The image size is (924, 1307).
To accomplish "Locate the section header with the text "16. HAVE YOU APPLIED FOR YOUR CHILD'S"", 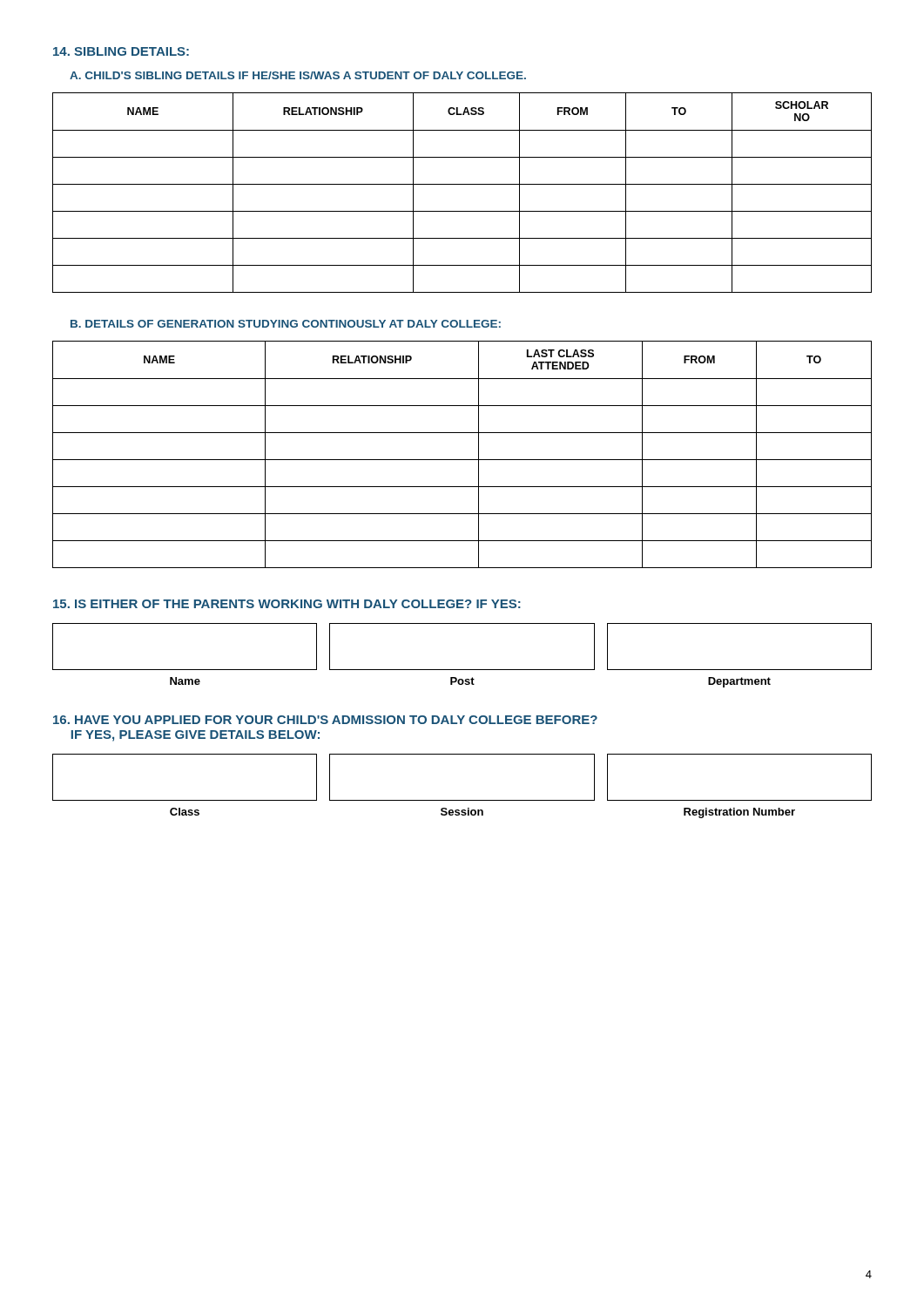I will point(325,727).
